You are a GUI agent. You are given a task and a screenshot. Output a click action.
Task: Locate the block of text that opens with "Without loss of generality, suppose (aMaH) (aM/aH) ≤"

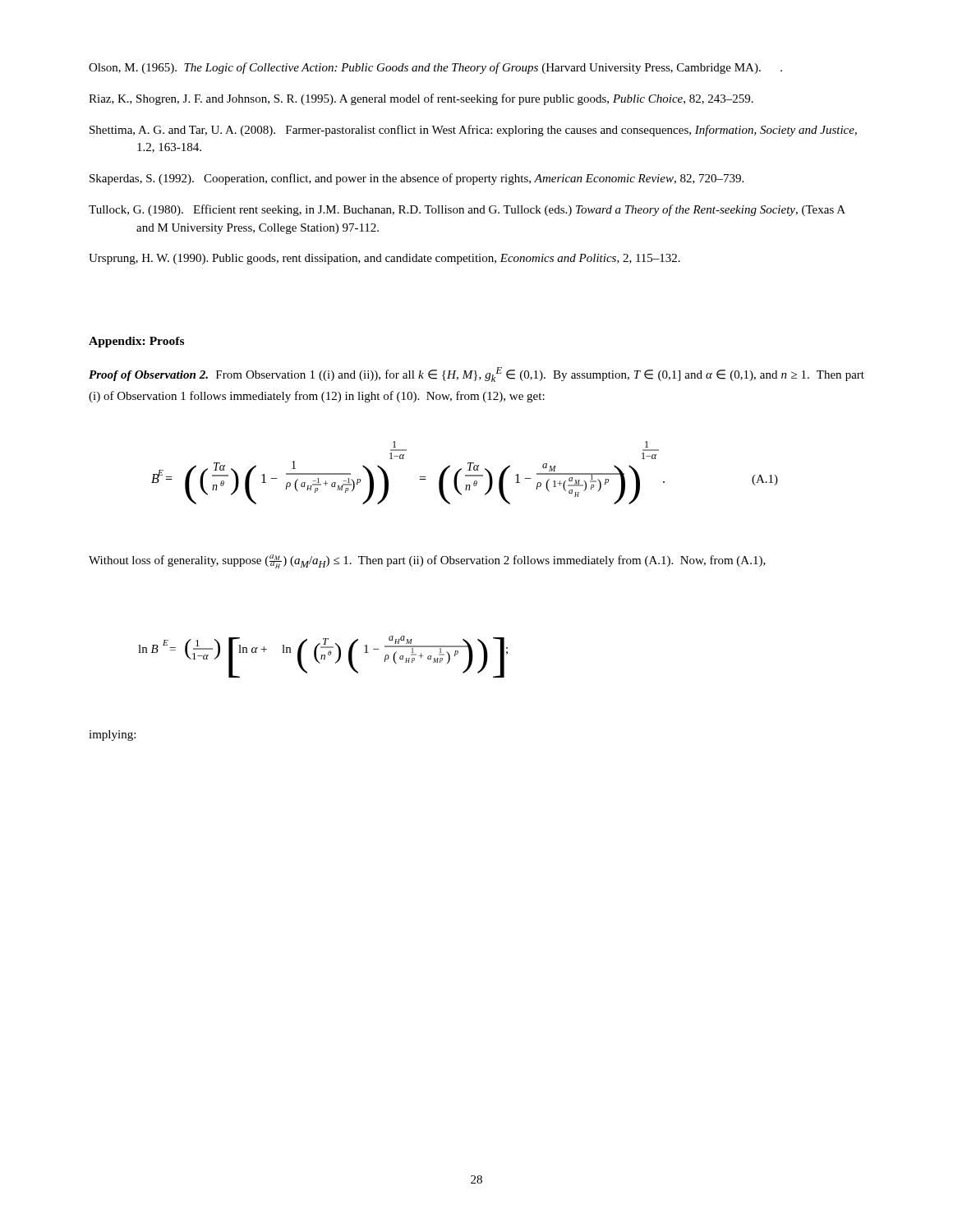pyautogui.click(x=427, y=560)
